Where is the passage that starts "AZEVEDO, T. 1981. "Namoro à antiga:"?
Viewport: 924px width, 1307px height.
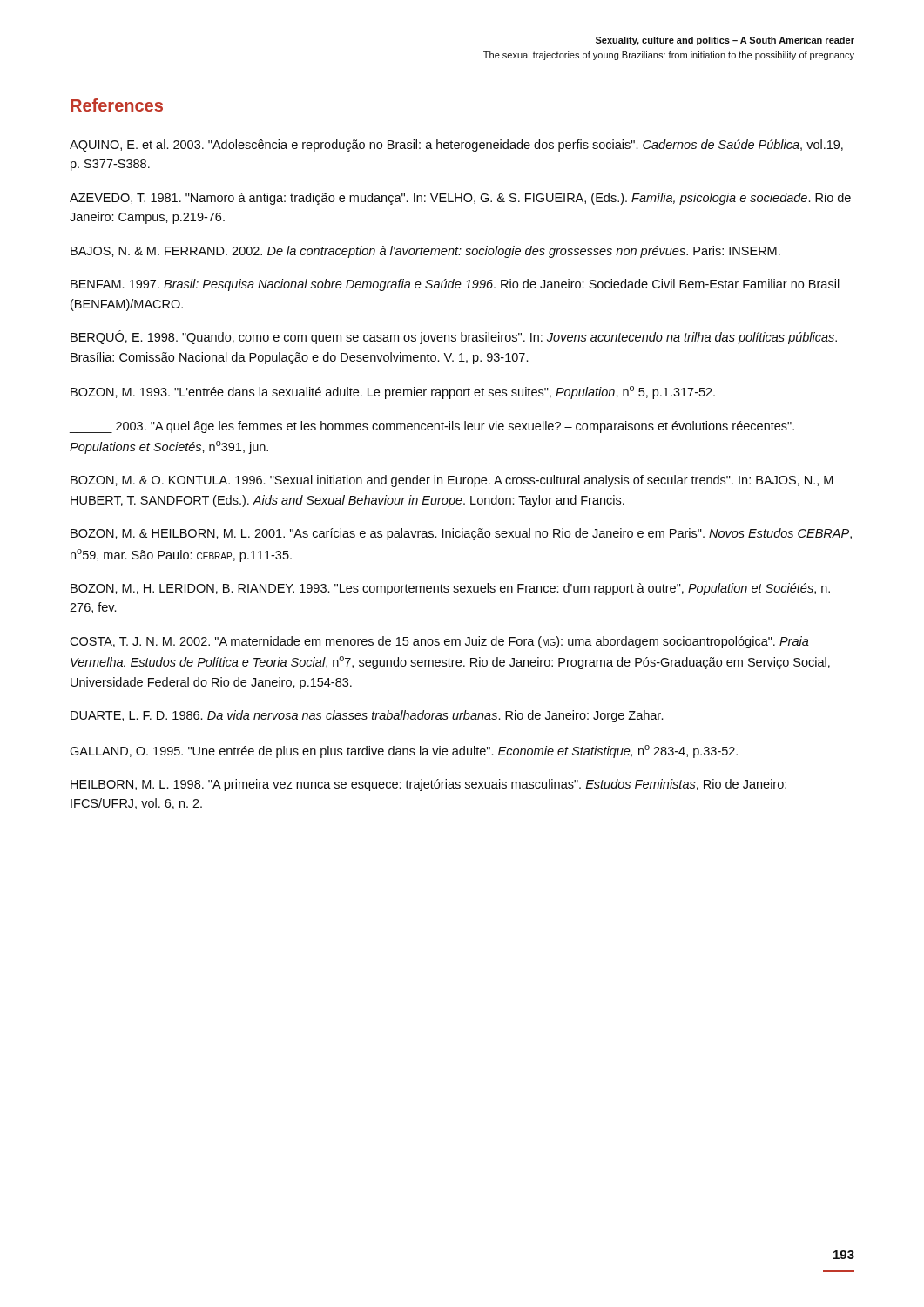pyautogui.click(x=460, y=208)
